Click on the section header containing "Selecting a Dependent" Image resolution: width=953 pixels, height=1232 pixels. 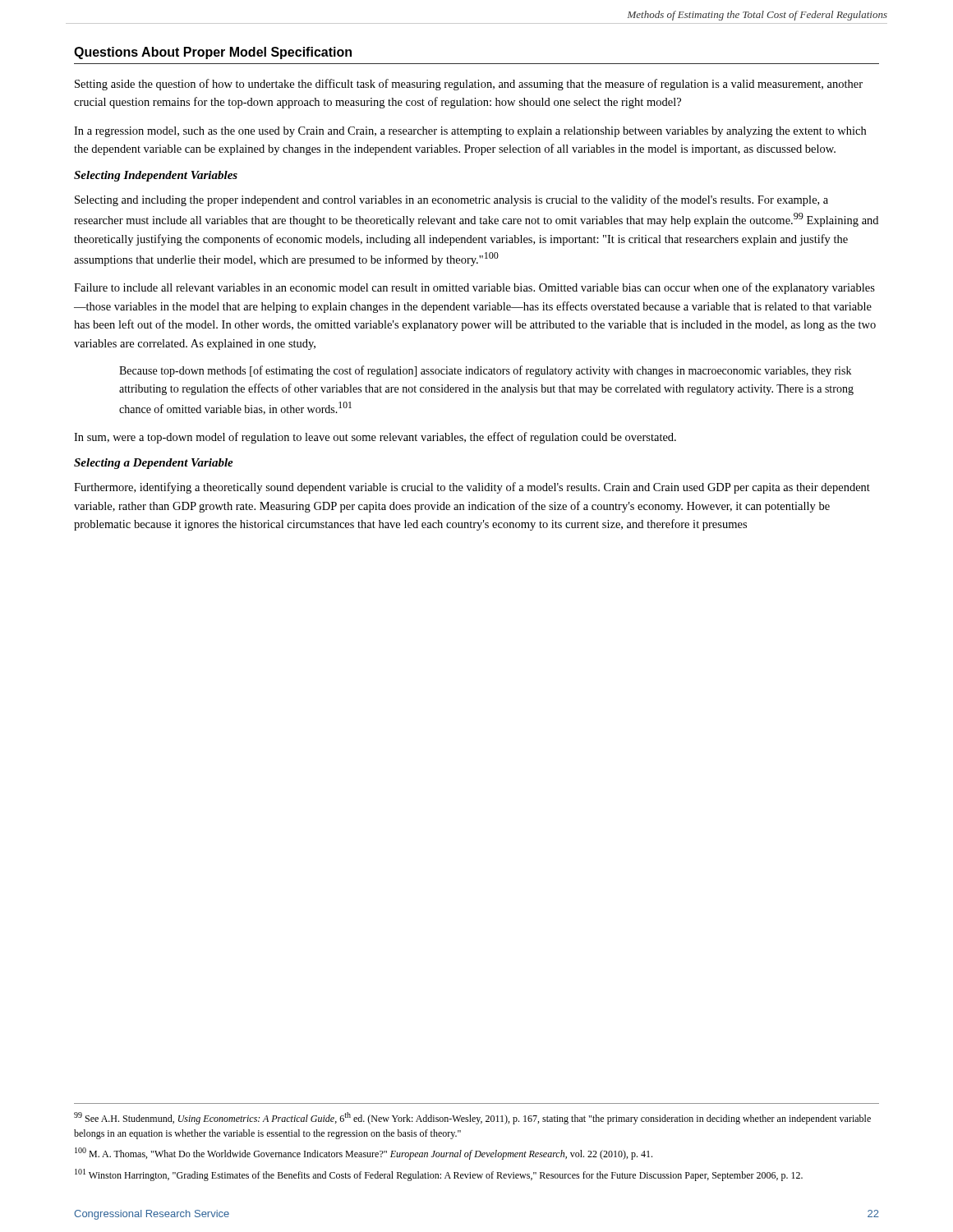154,463
